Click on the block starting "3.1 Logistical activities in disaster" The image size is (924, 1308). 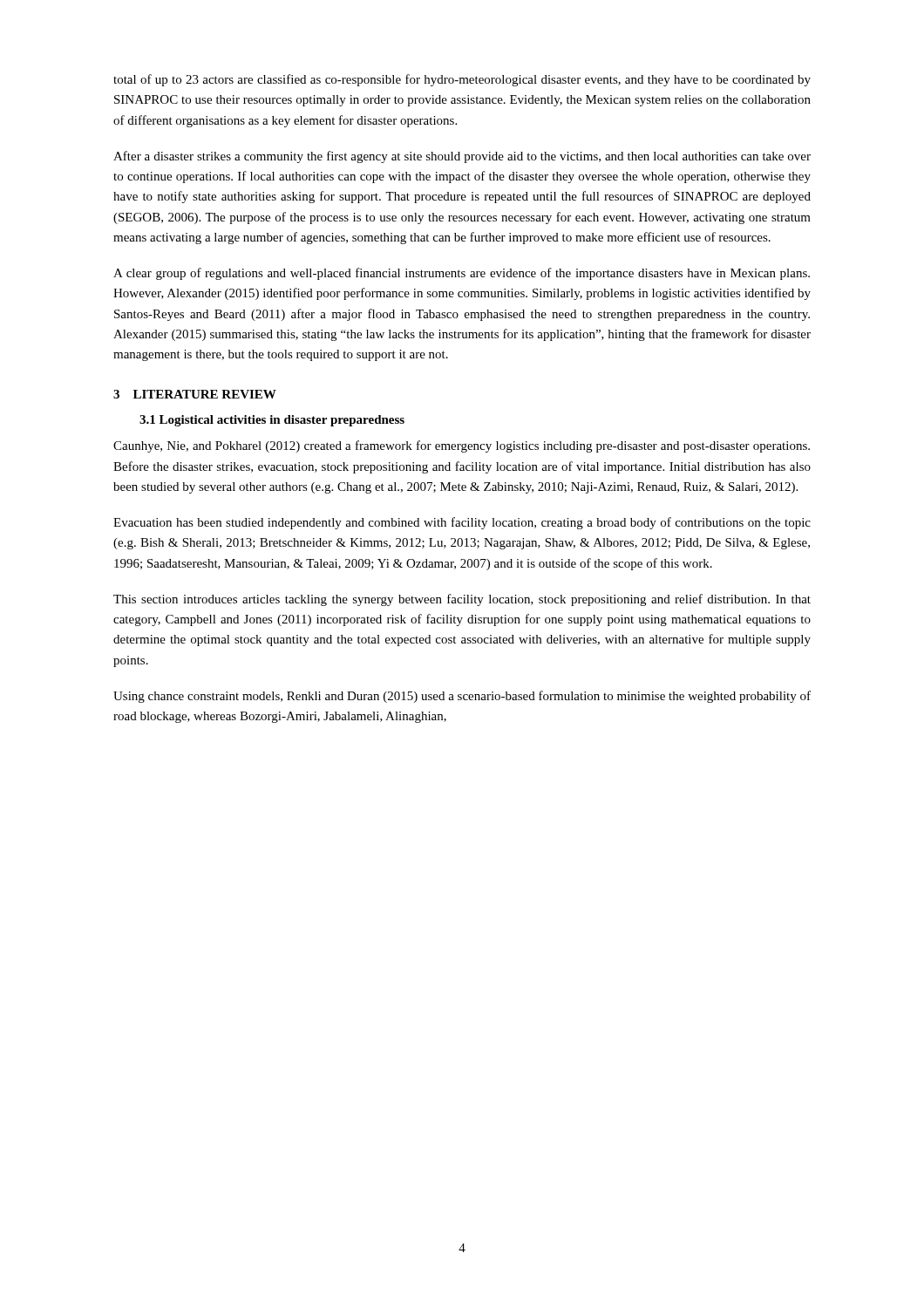(272, 420)
